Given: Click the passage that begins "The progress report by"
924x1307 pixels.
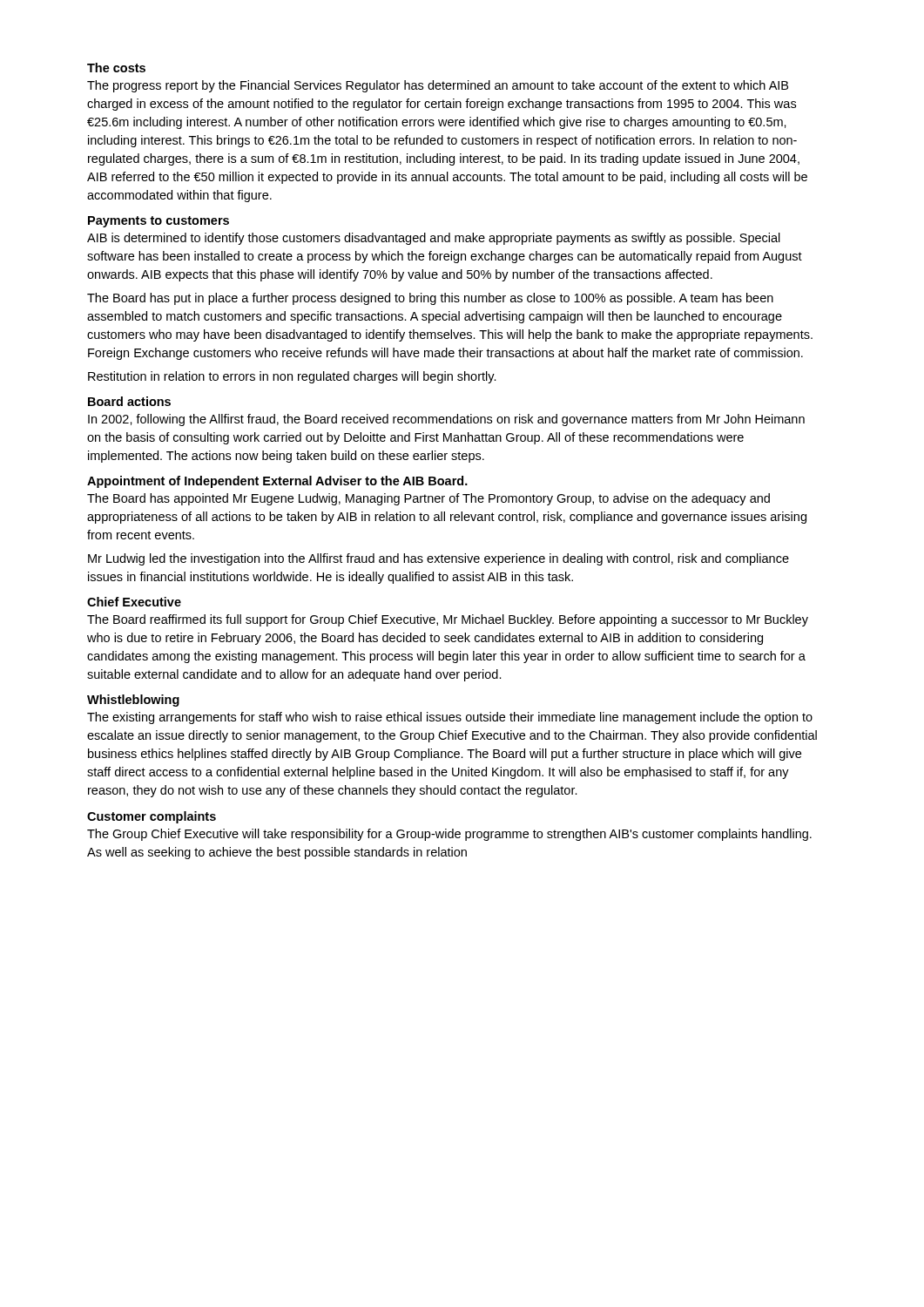Looking at the screenshot, I should point(447,140).
